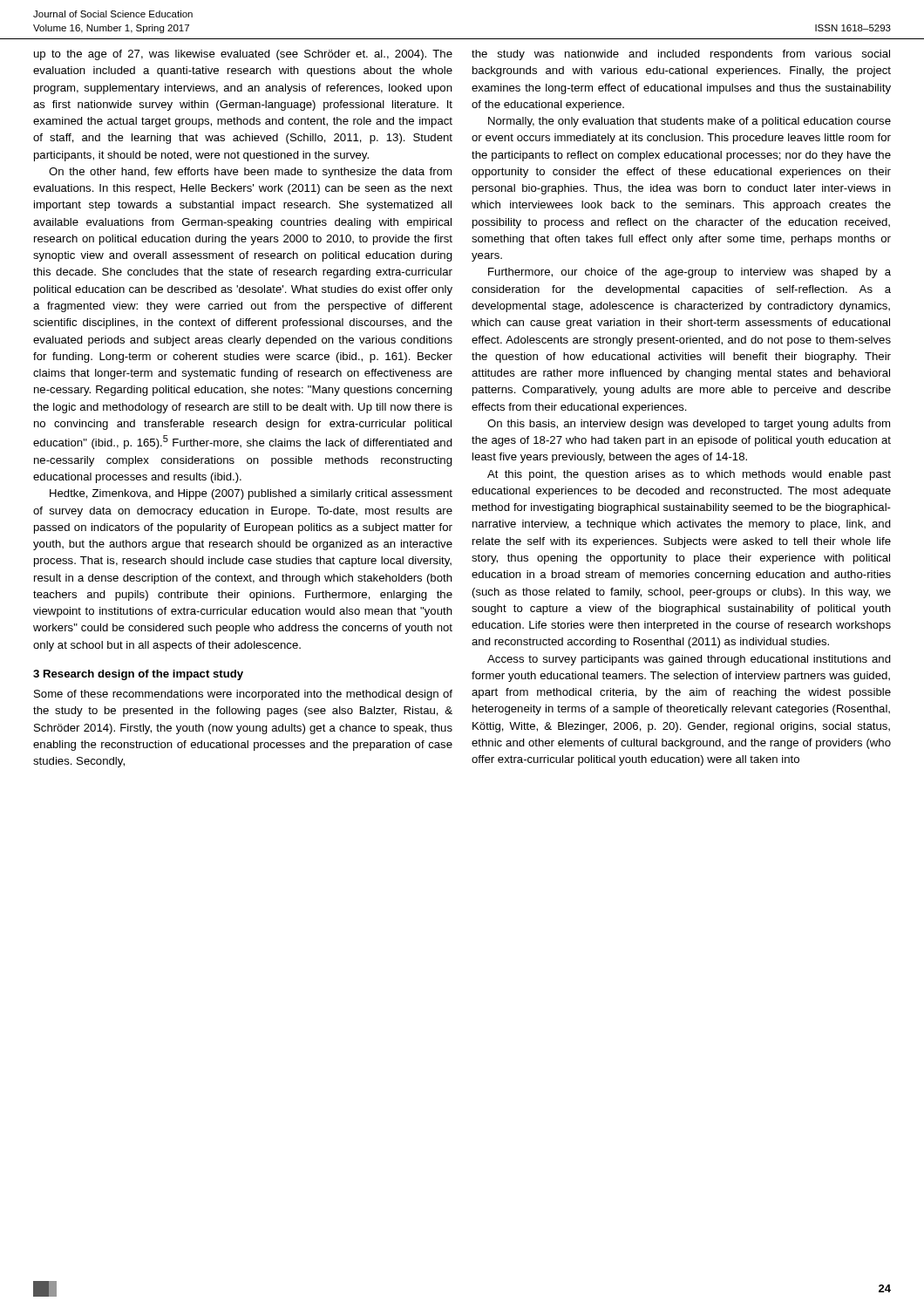924x1308 pixels.
Task: Locate the text block with the text "At this point, the question arises"
Action: coord(681,558)
